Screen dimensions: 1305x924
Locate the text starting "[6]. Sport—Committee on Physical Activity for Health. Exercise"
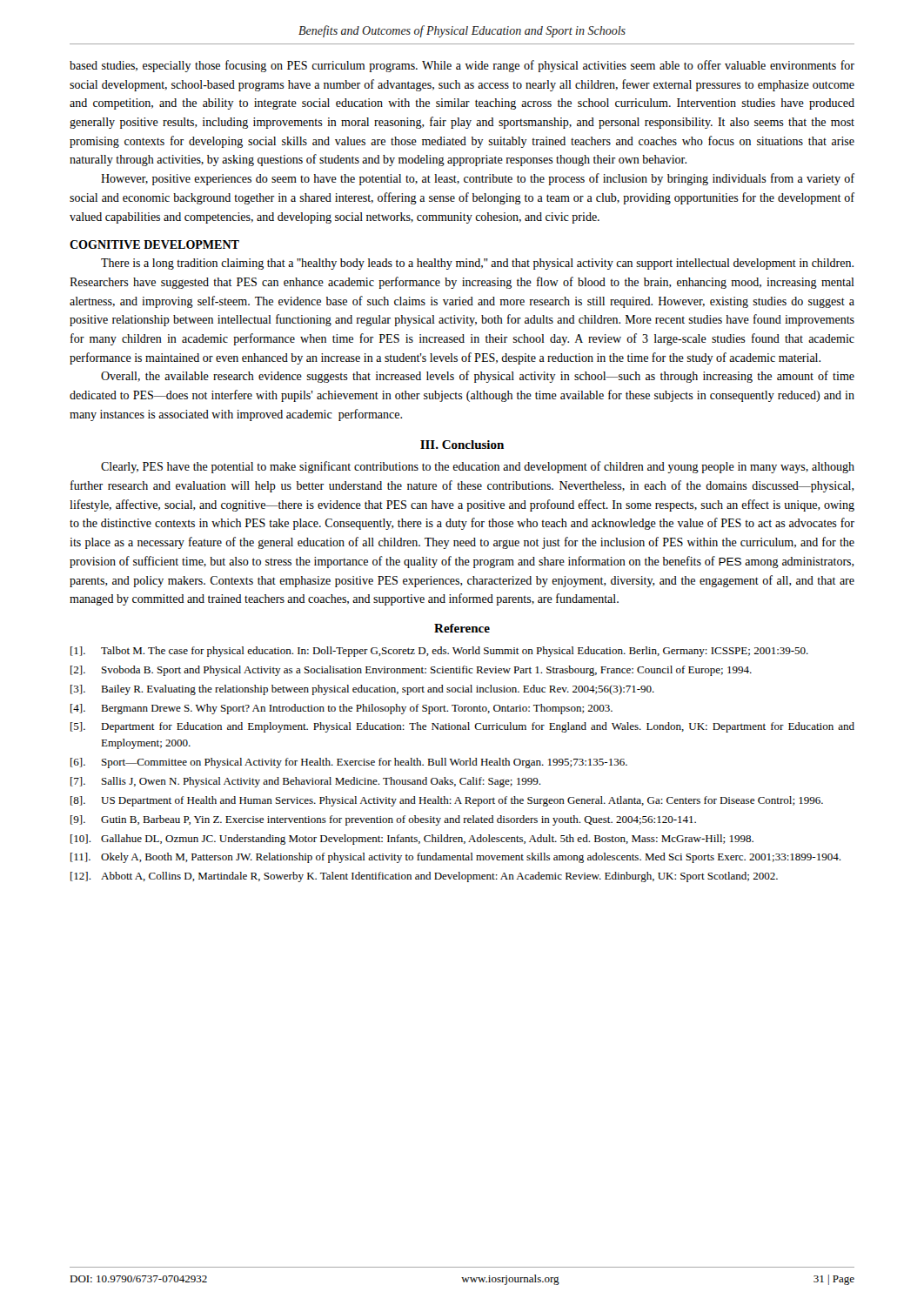(462, 763)
